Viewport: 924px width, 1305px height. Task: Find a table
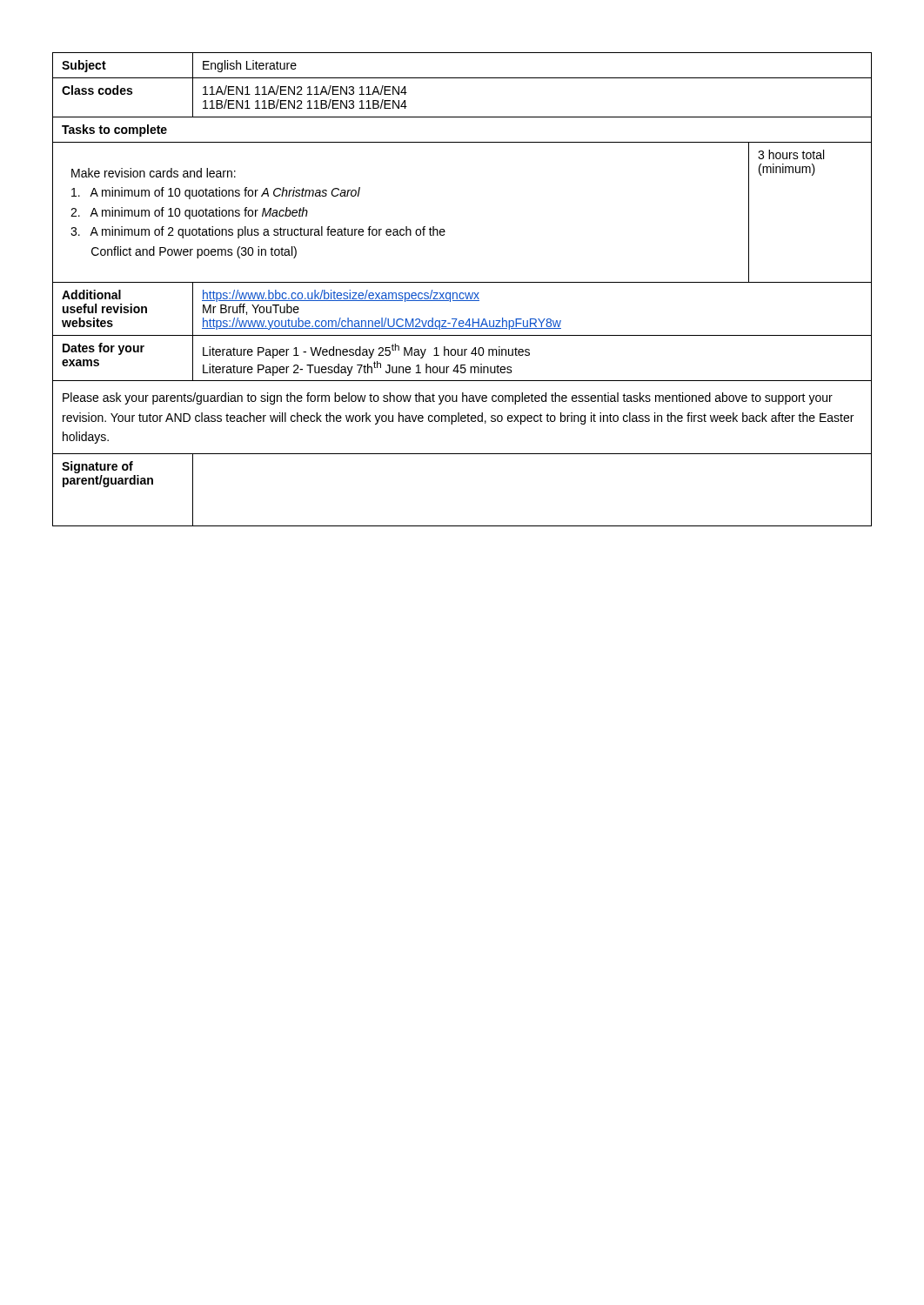[x=462, y=289]
